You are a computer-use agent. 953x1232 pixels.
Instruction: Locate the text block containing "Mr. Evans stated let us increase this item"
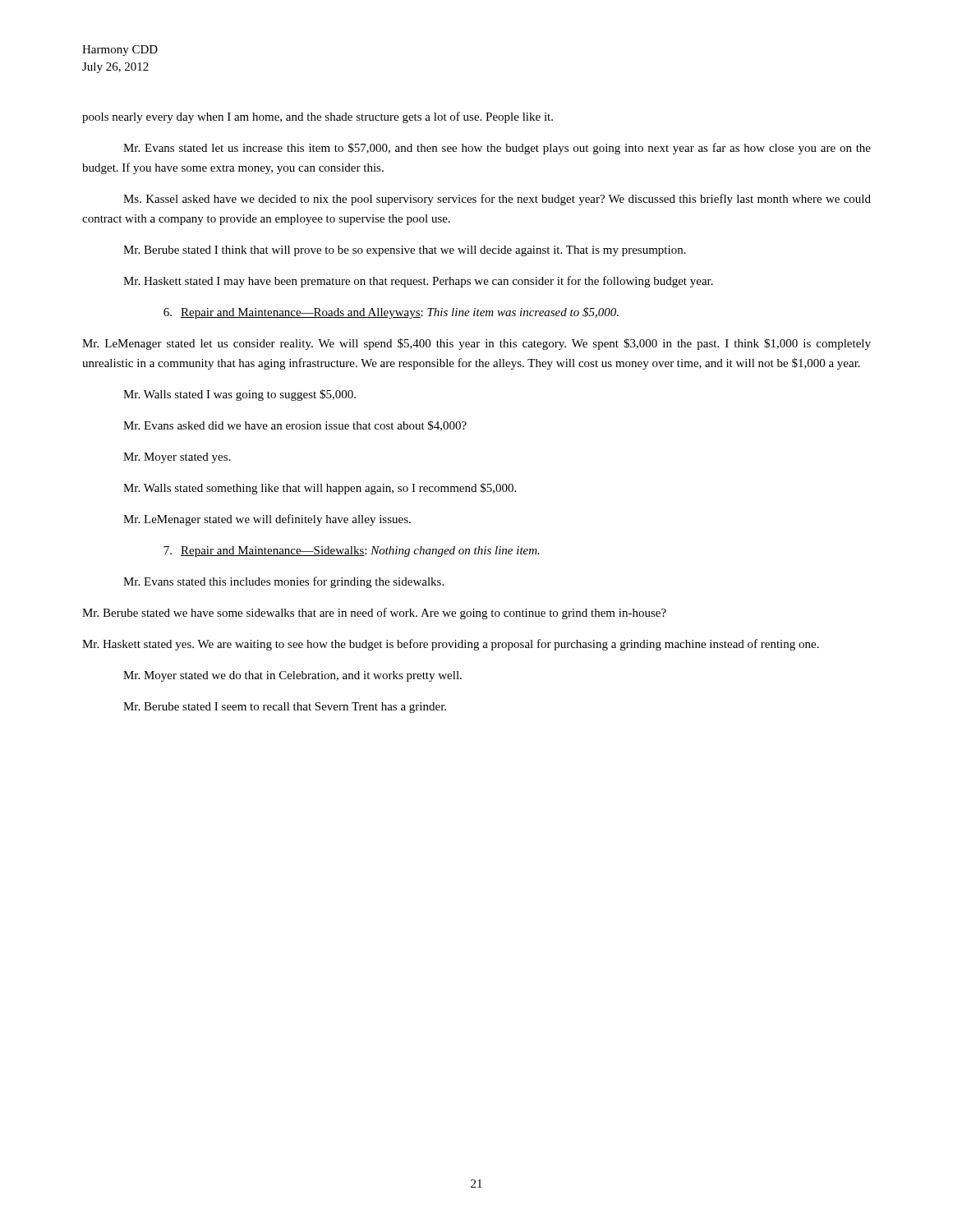[x=476, y=158]
